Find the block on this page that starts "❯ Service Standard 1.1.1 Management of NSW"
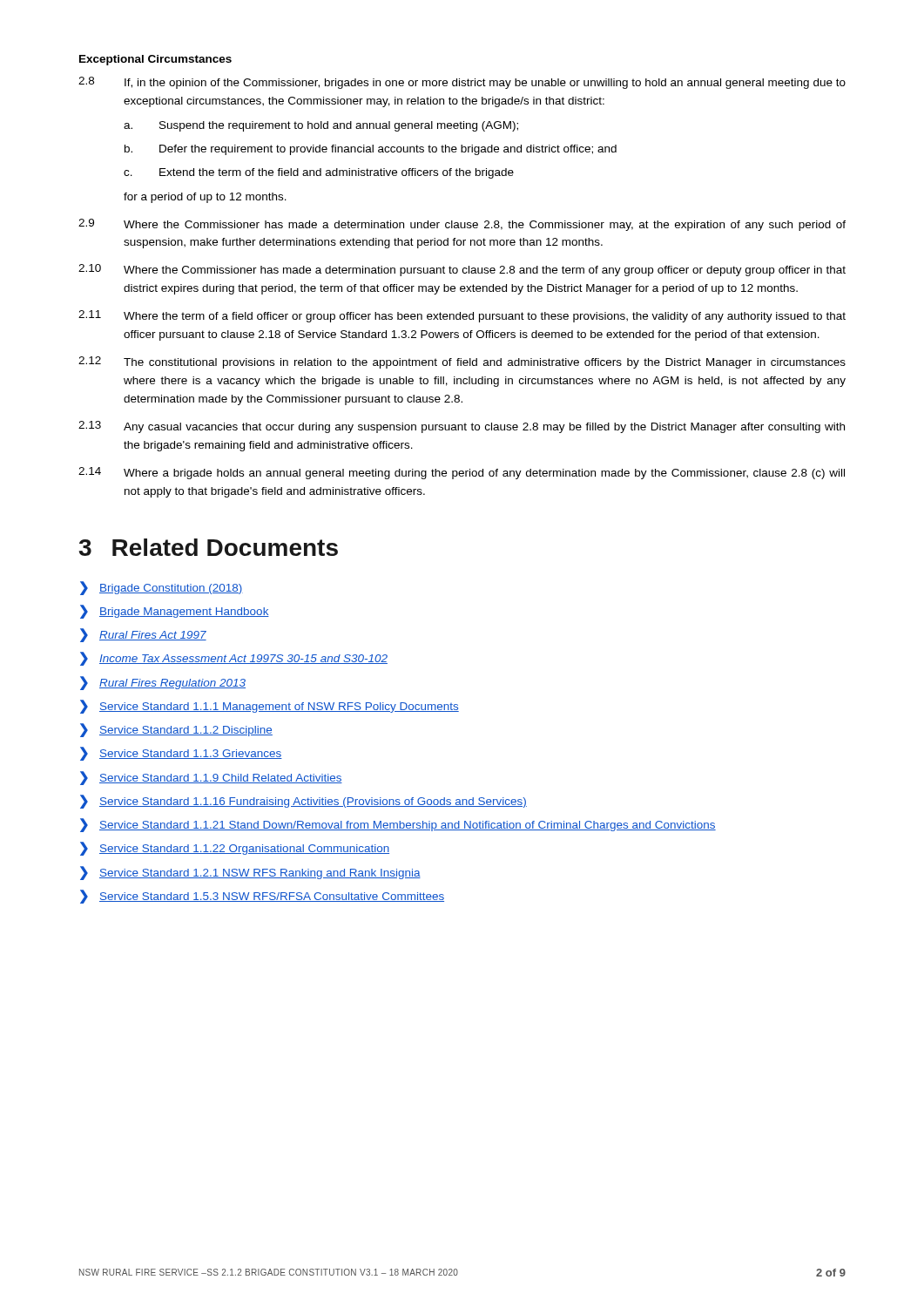Screen dimensions: 1307x924 [x=269, y=706]
